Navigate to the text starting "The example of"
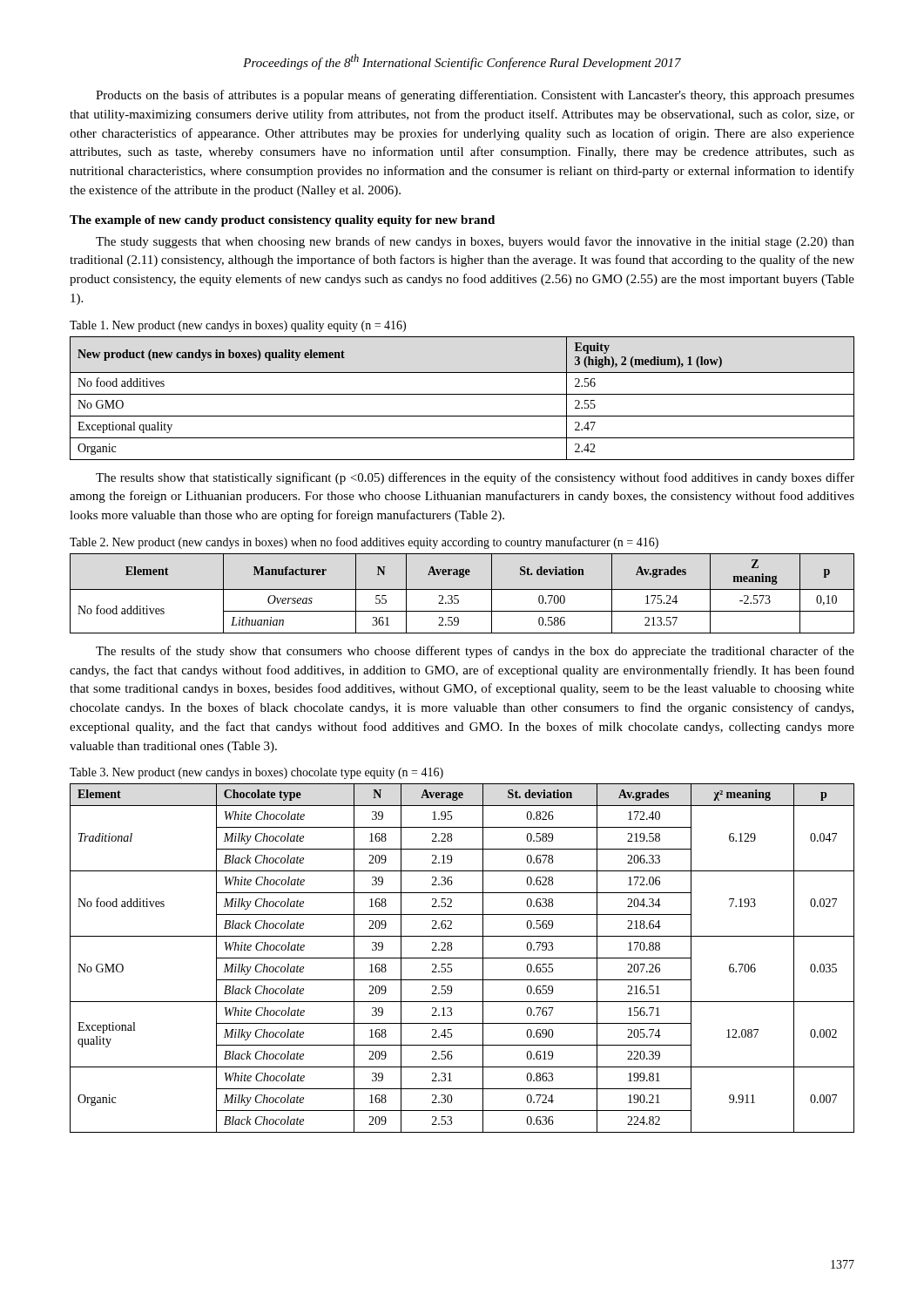924x1307 pixels. pos(282,219)
